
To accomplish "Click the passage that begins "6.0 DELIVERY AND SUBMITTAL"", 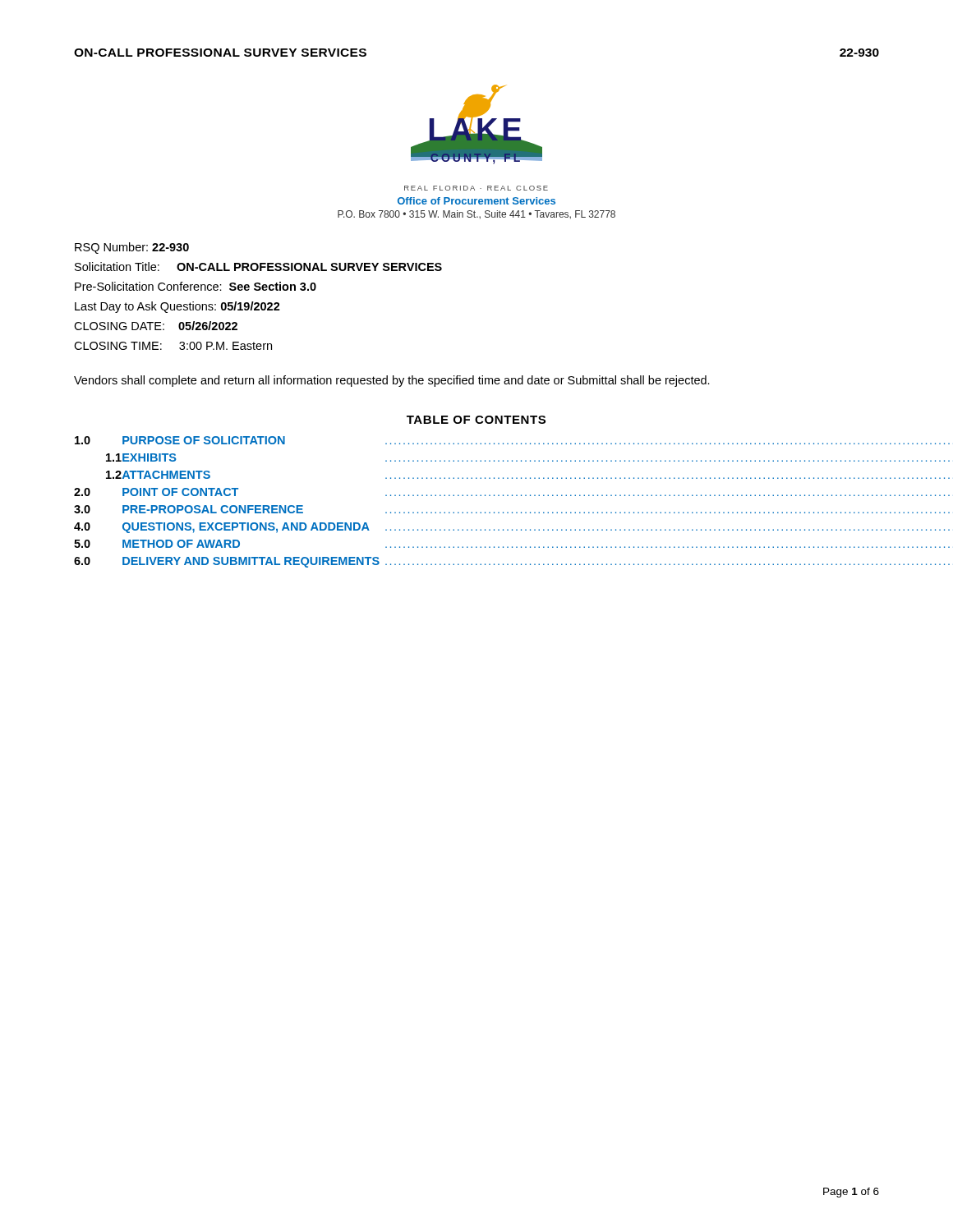I will pos(513,561).
